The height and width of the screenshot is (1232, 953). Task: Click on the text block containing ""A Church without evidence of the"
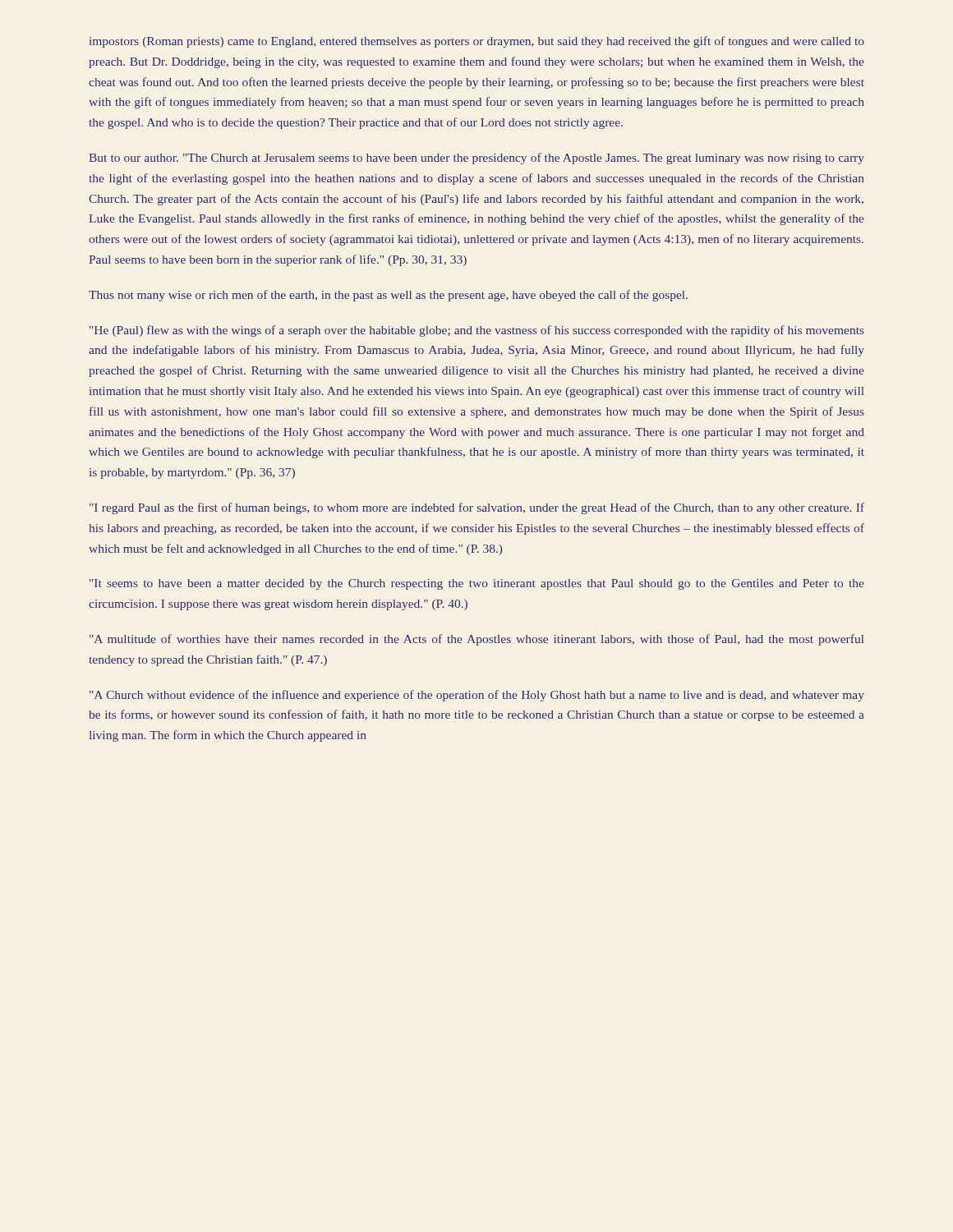pos(476,714)
